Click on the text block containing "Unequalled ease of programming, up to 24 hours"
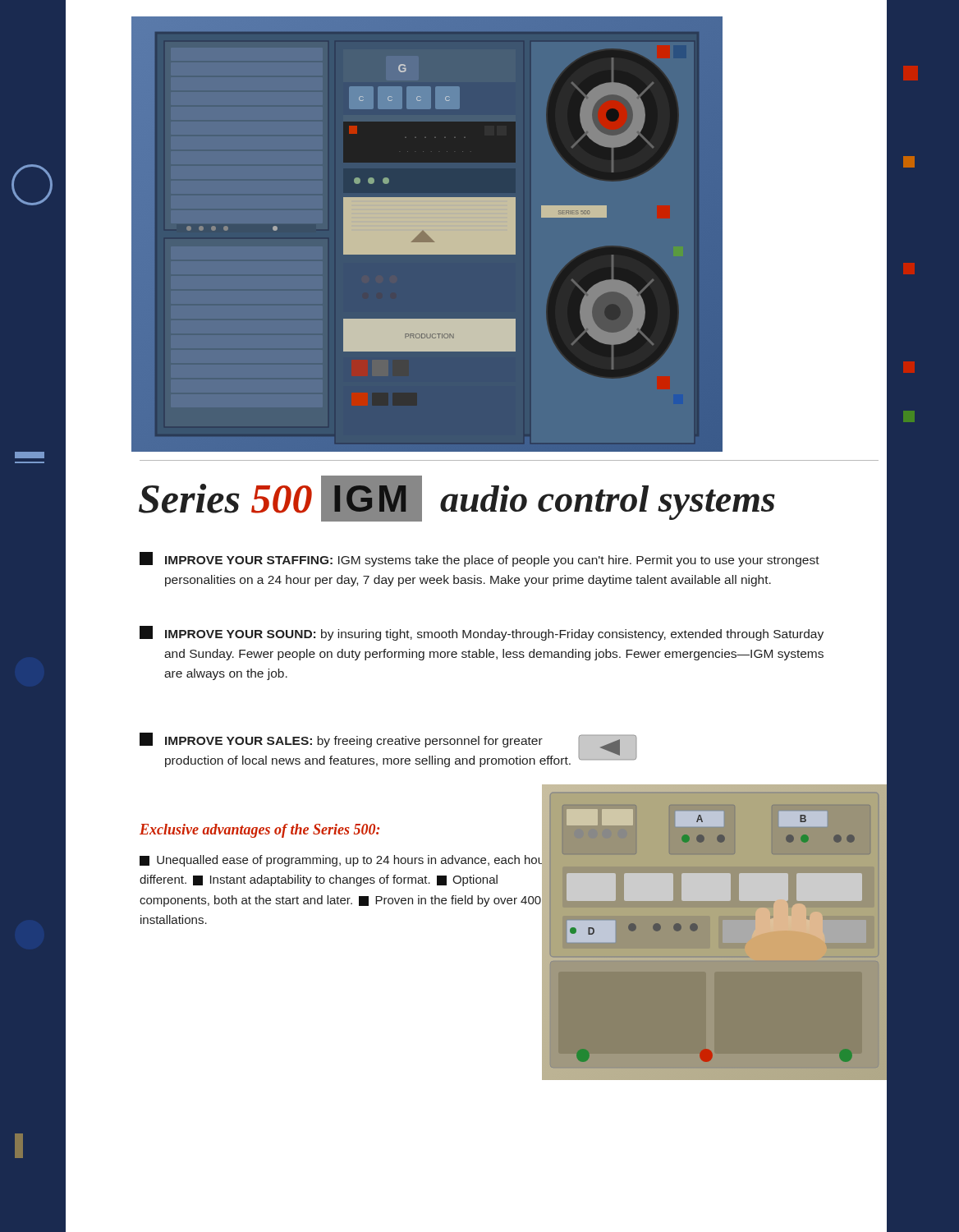This screenshot has width=959, height=1232. pos(344,889)
